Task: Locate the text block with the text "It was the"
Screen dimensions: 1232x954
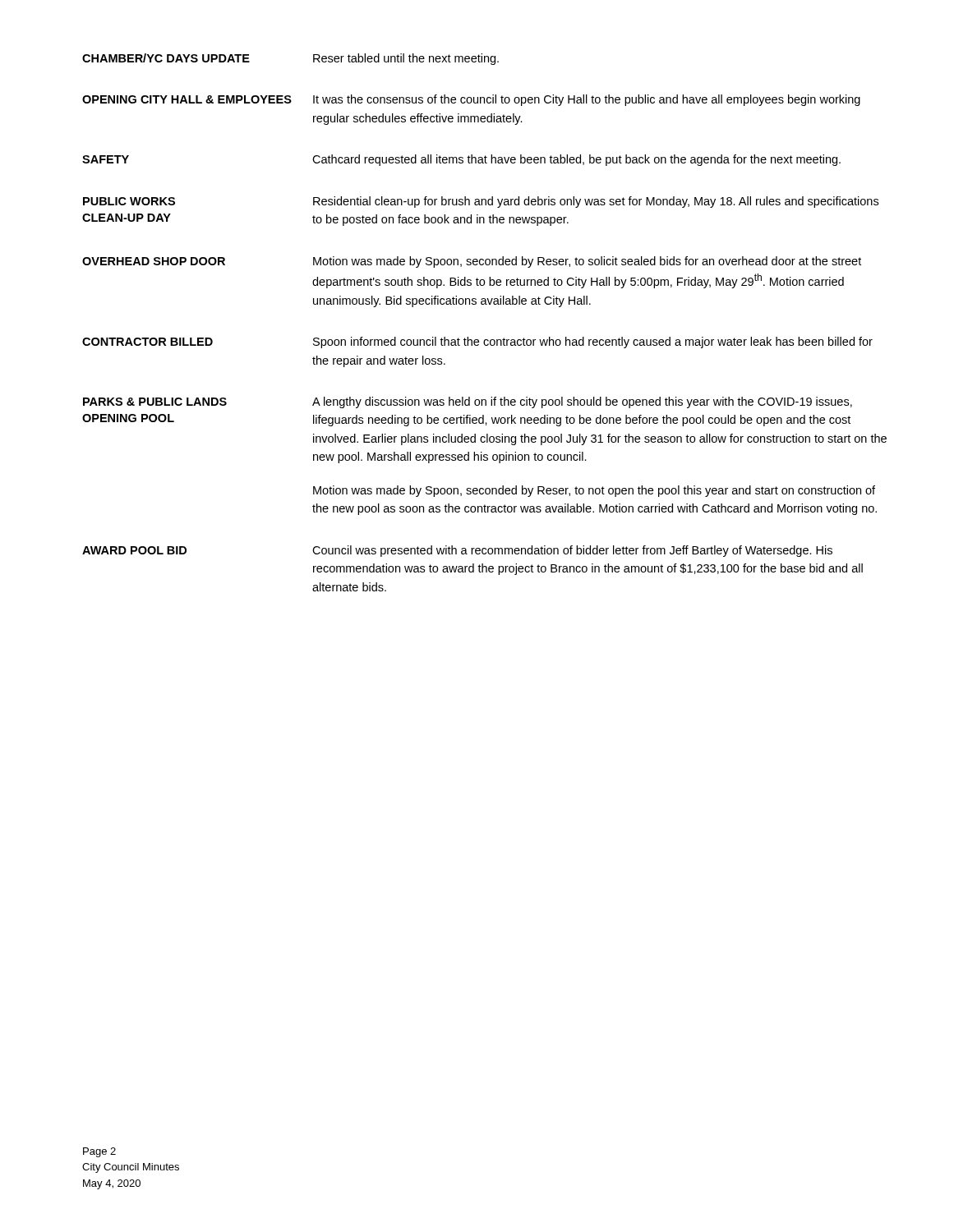Action: [x=586, y=109]
